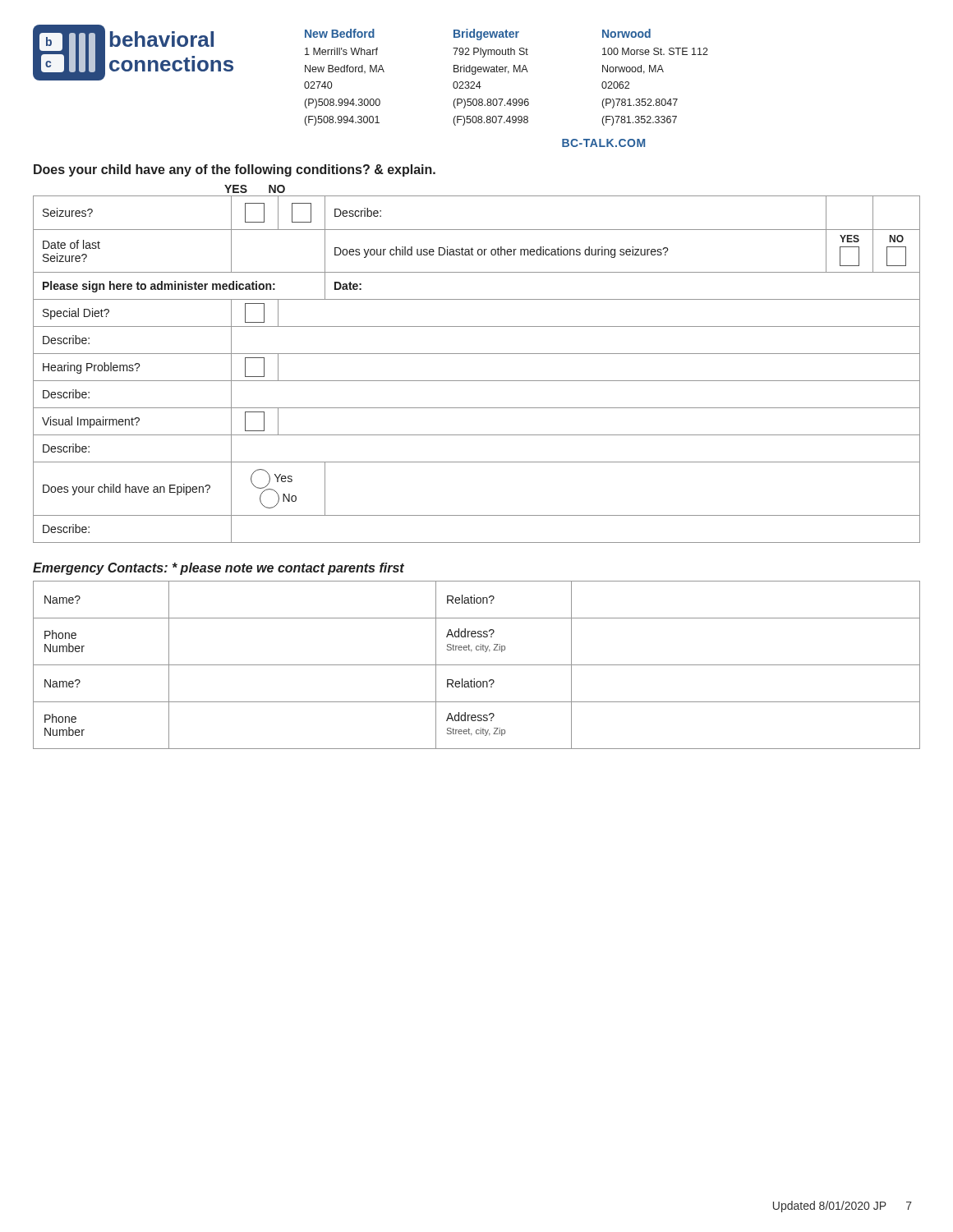Navigate to the element starting "Bridgewater 792 Plymouth St Bridgewater, MA 02324 (P)508.807.4996"
The width and height of the screenshot is (953, 1232).
coord(520,75)
